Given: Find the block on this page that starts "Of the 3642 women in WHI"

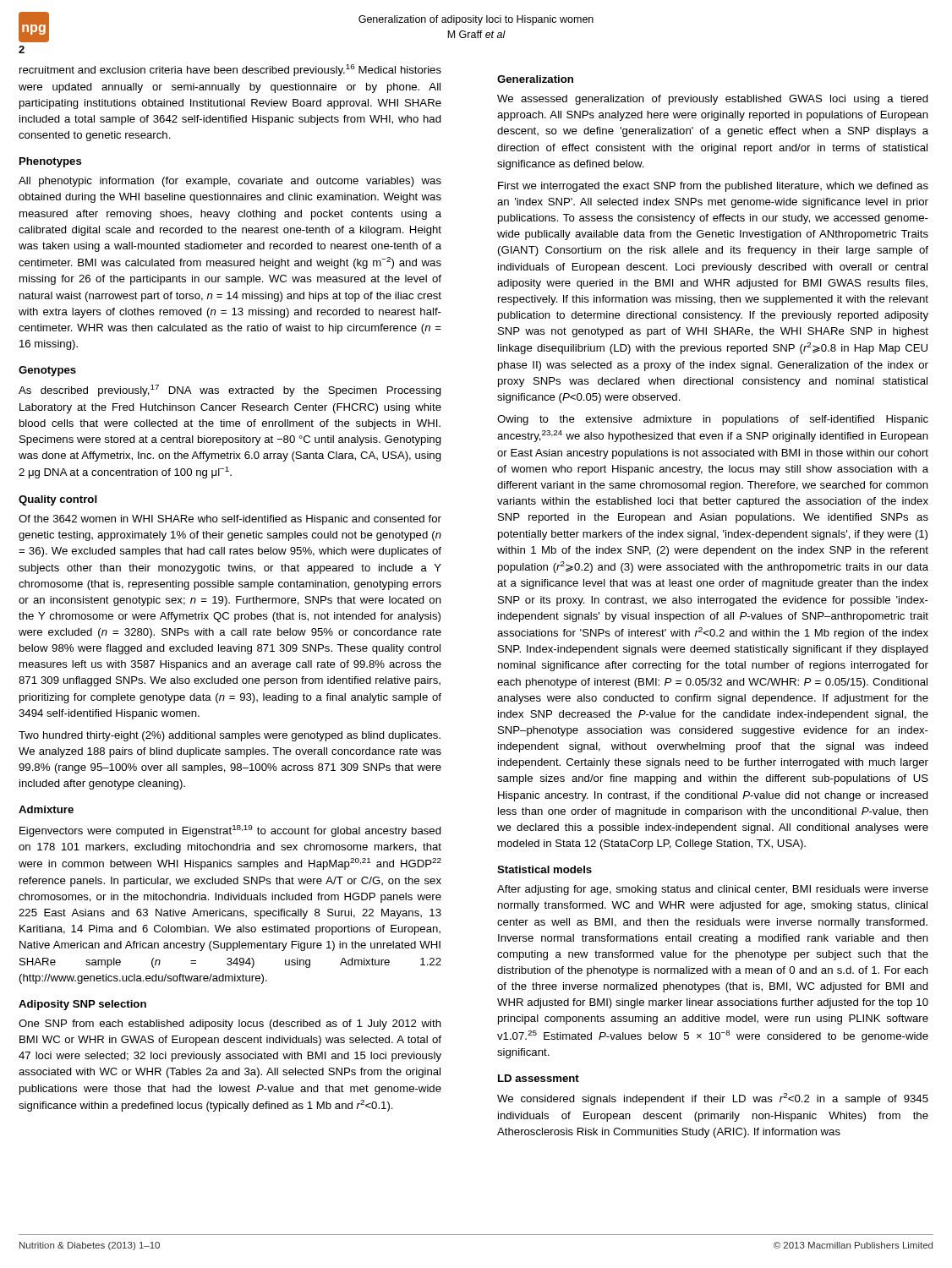Looking at the screenshot, I should pos(230,651).
